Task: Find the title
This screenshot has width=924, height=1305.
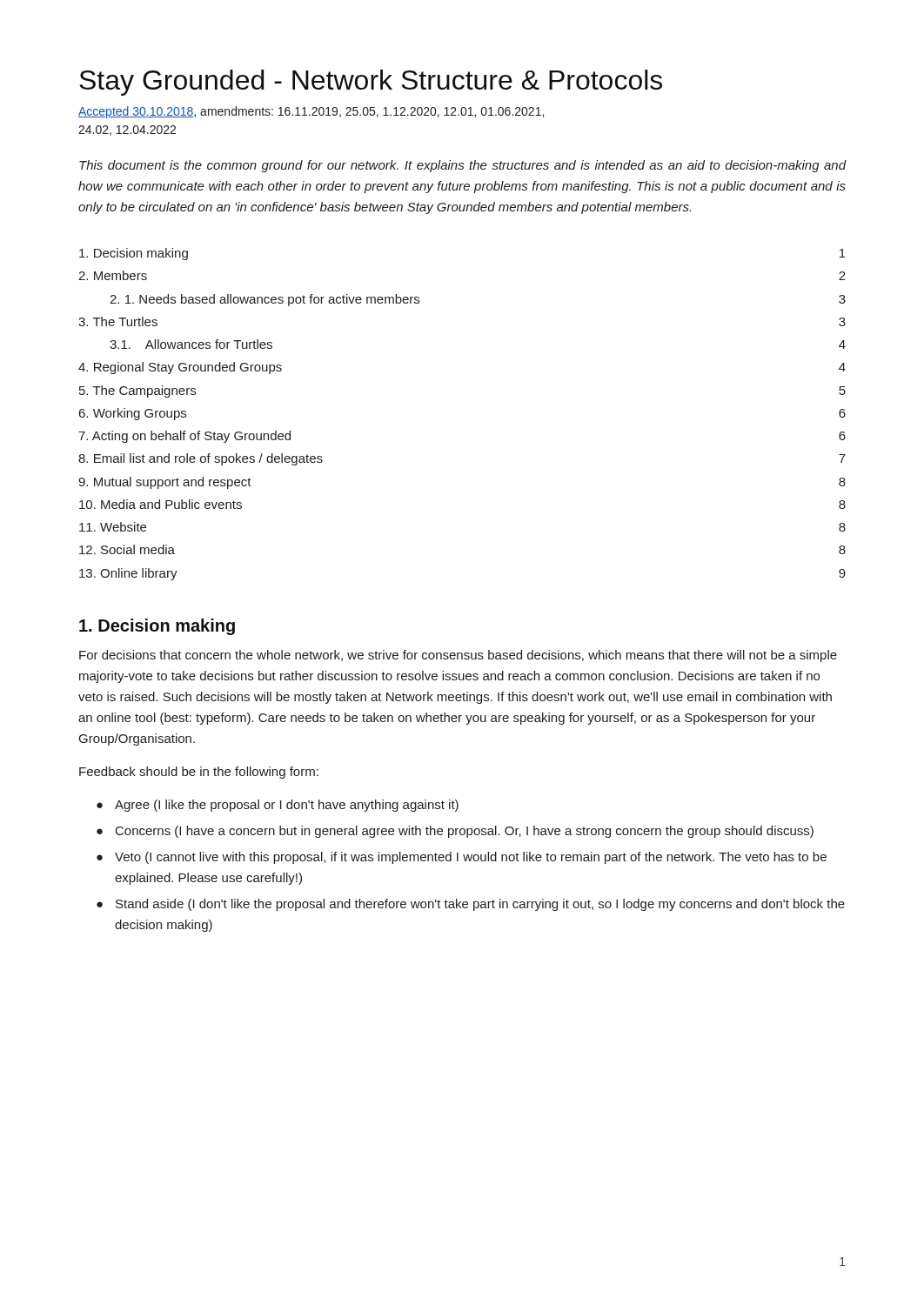Action: (462, 80)
